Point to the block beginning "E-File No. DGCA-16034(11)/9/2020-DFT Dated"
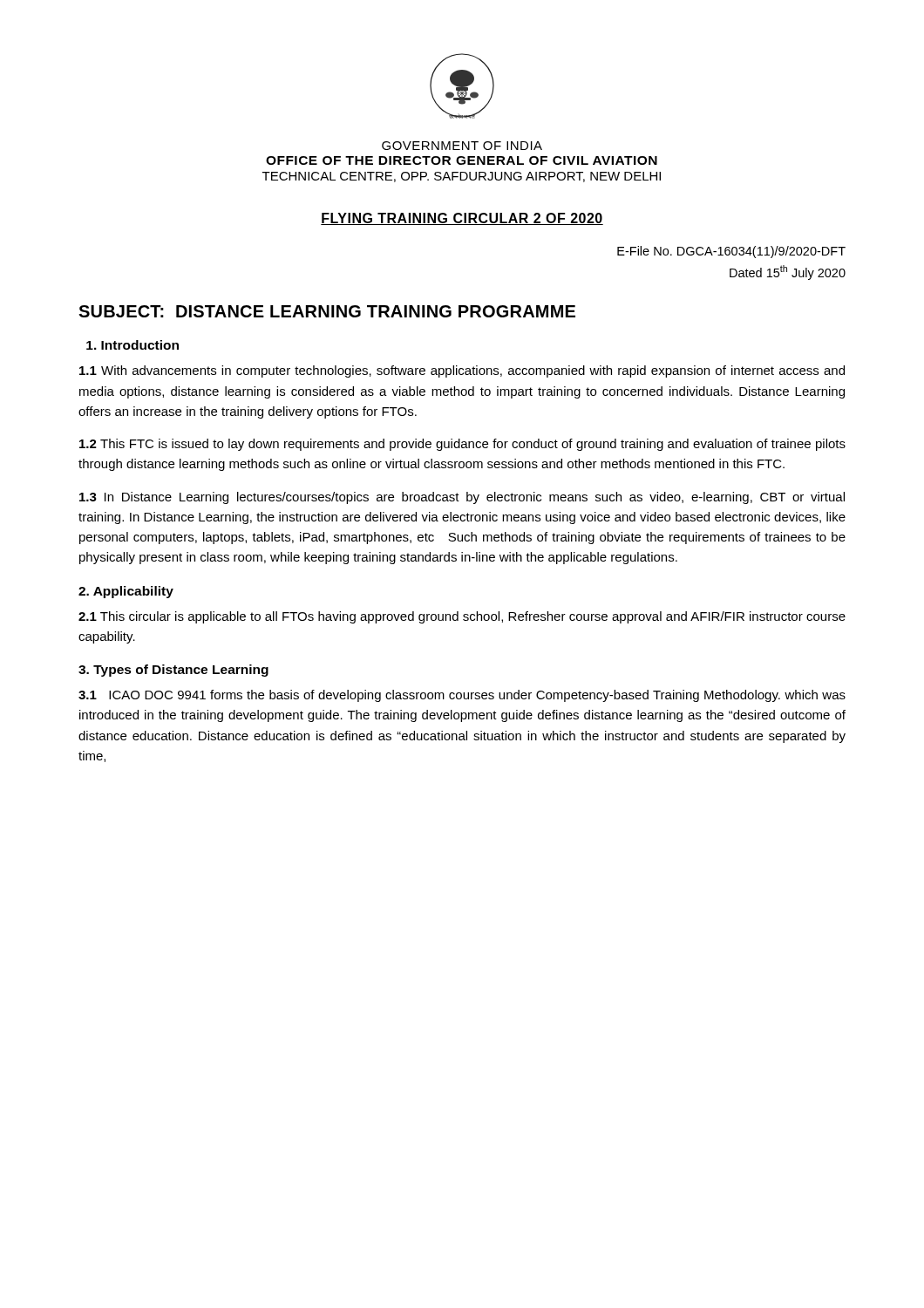Image resolution: width=924 pixels, height=1308 pixels. coord(731,262)
